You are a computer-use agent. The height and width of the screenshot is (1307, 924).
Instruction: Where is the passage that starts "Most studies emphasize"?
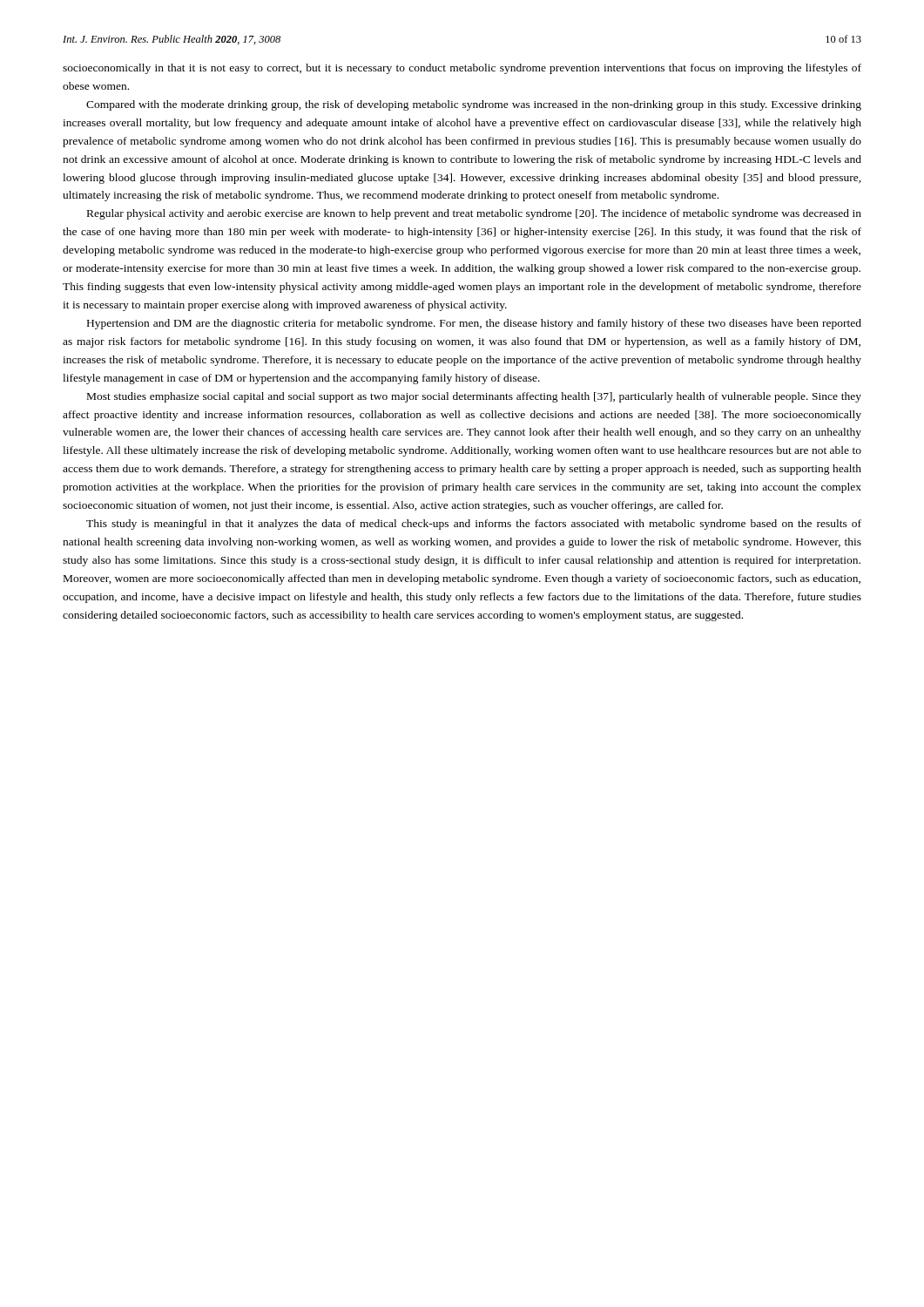462,451
